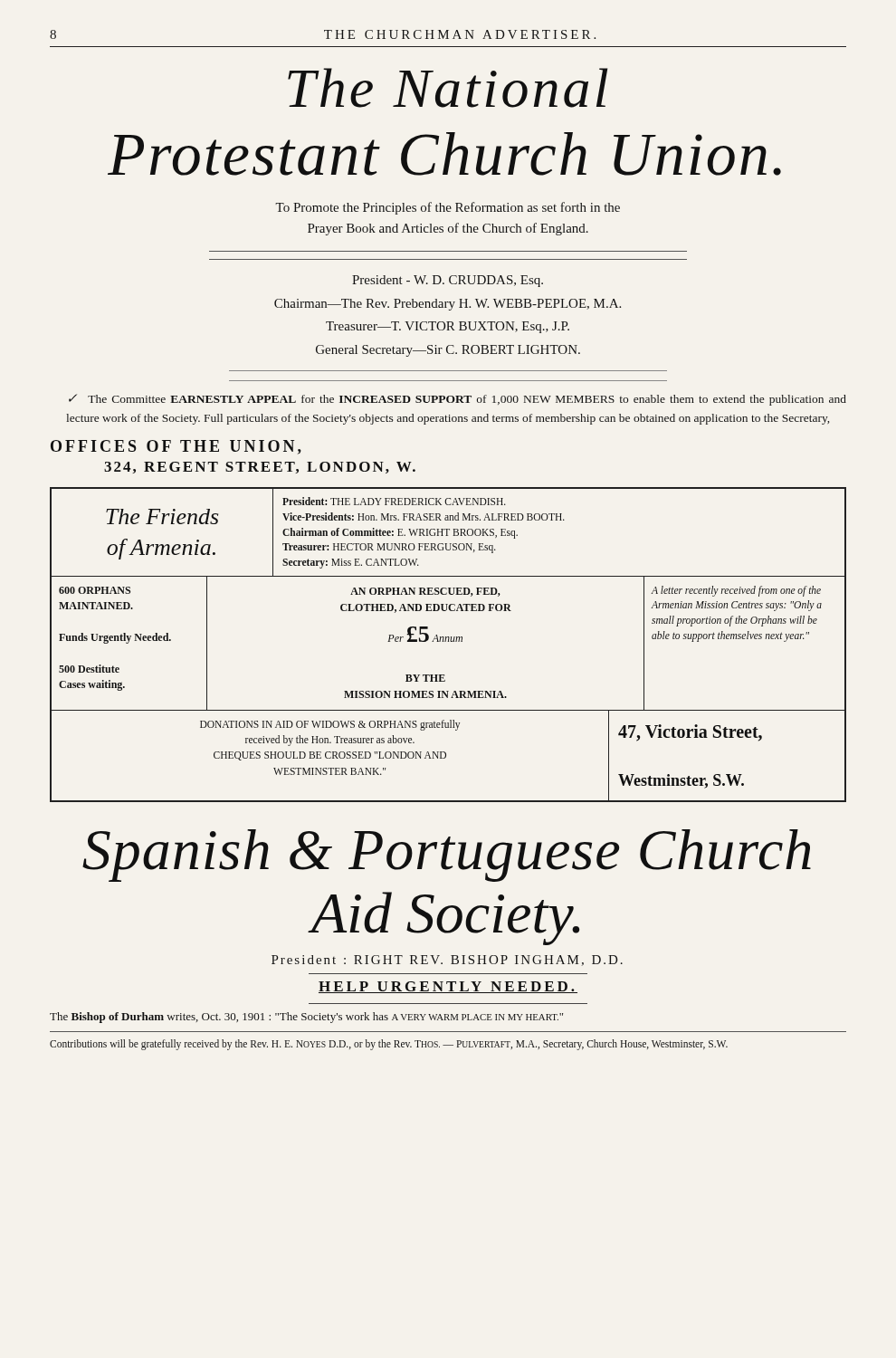The width and height of the screenshot is (896, 1358).
Task: Navigate to the block starting "The National Protestant Church Union."
Action: click(x=448, y=122)
